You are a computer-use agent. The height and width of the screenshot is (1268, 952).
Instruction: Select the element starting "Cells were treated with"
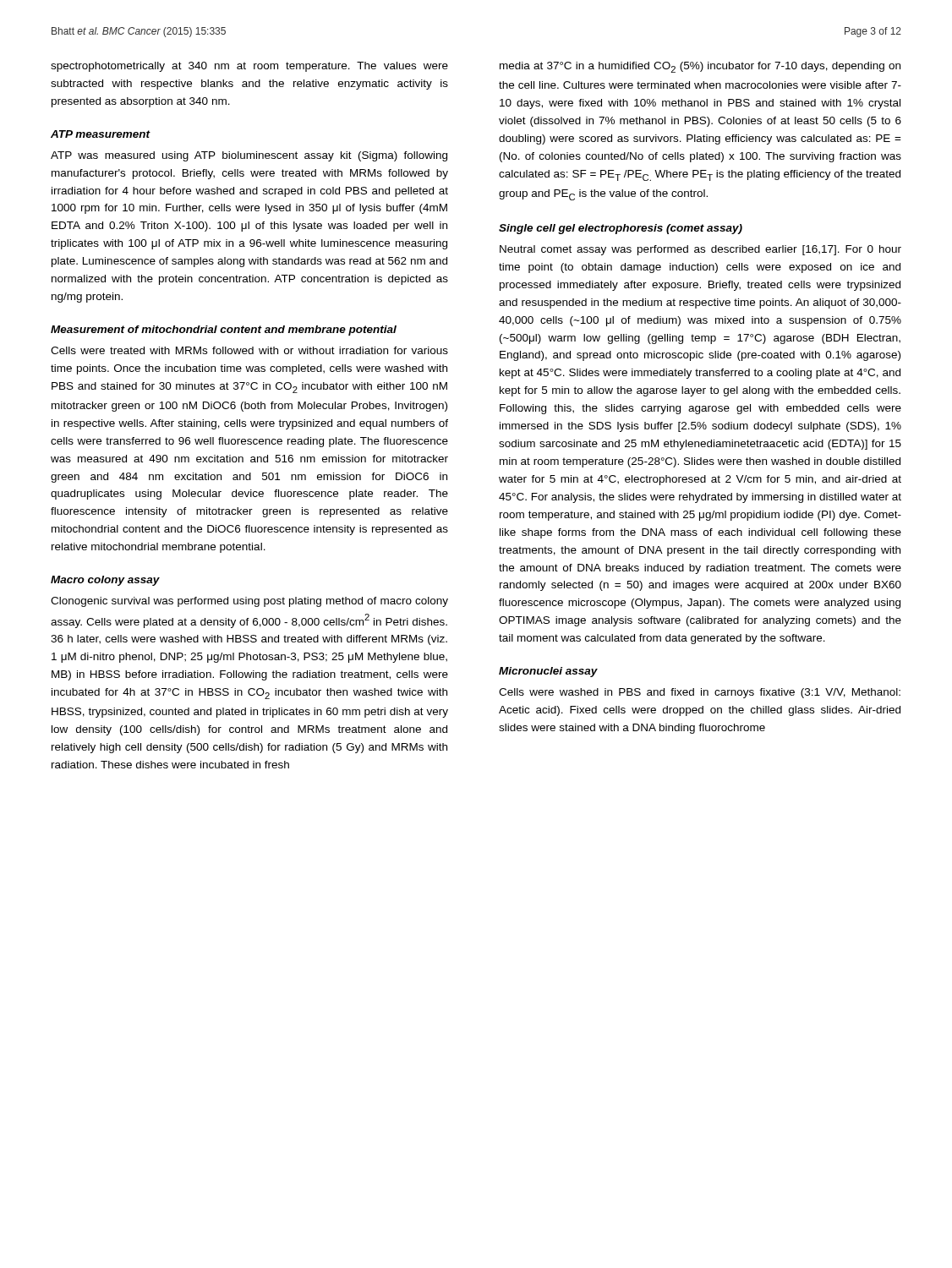tap(249, 449)
